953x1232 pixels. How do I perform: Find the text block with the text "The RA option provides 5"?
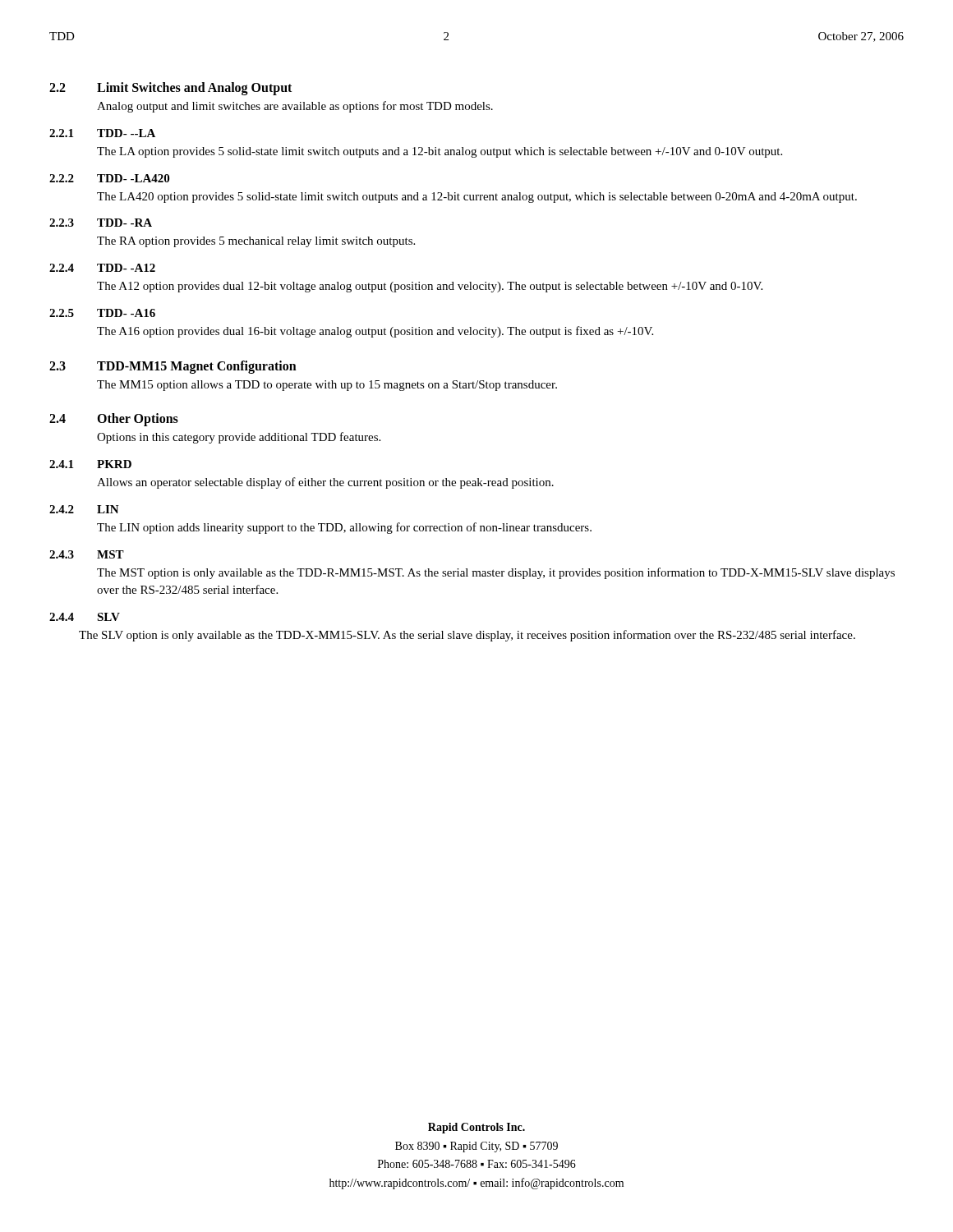point(256,241)
